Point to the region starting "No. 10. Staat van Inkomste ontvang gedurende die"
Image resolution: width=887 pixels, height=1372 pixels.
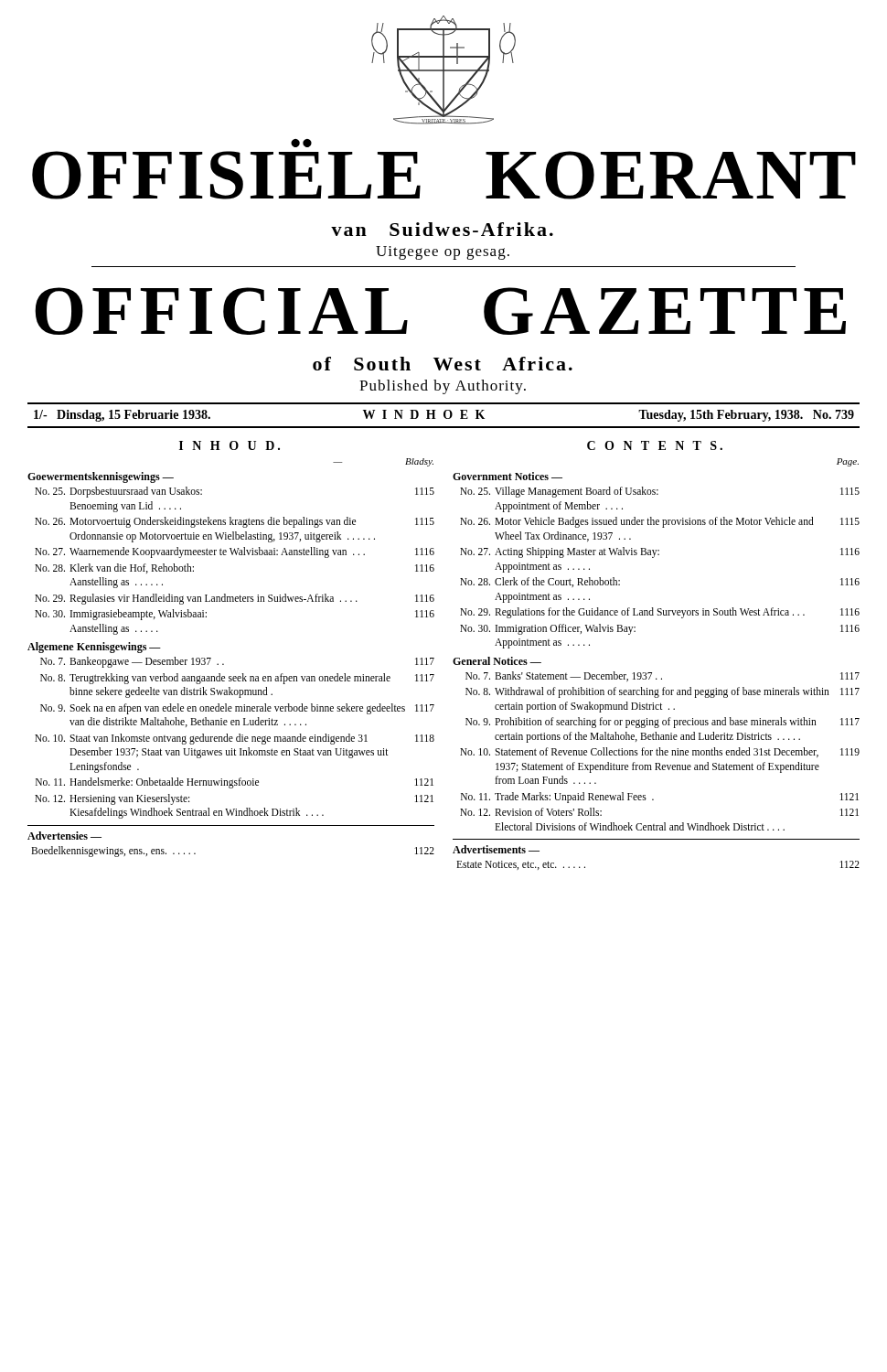click(x=231, y=753)
